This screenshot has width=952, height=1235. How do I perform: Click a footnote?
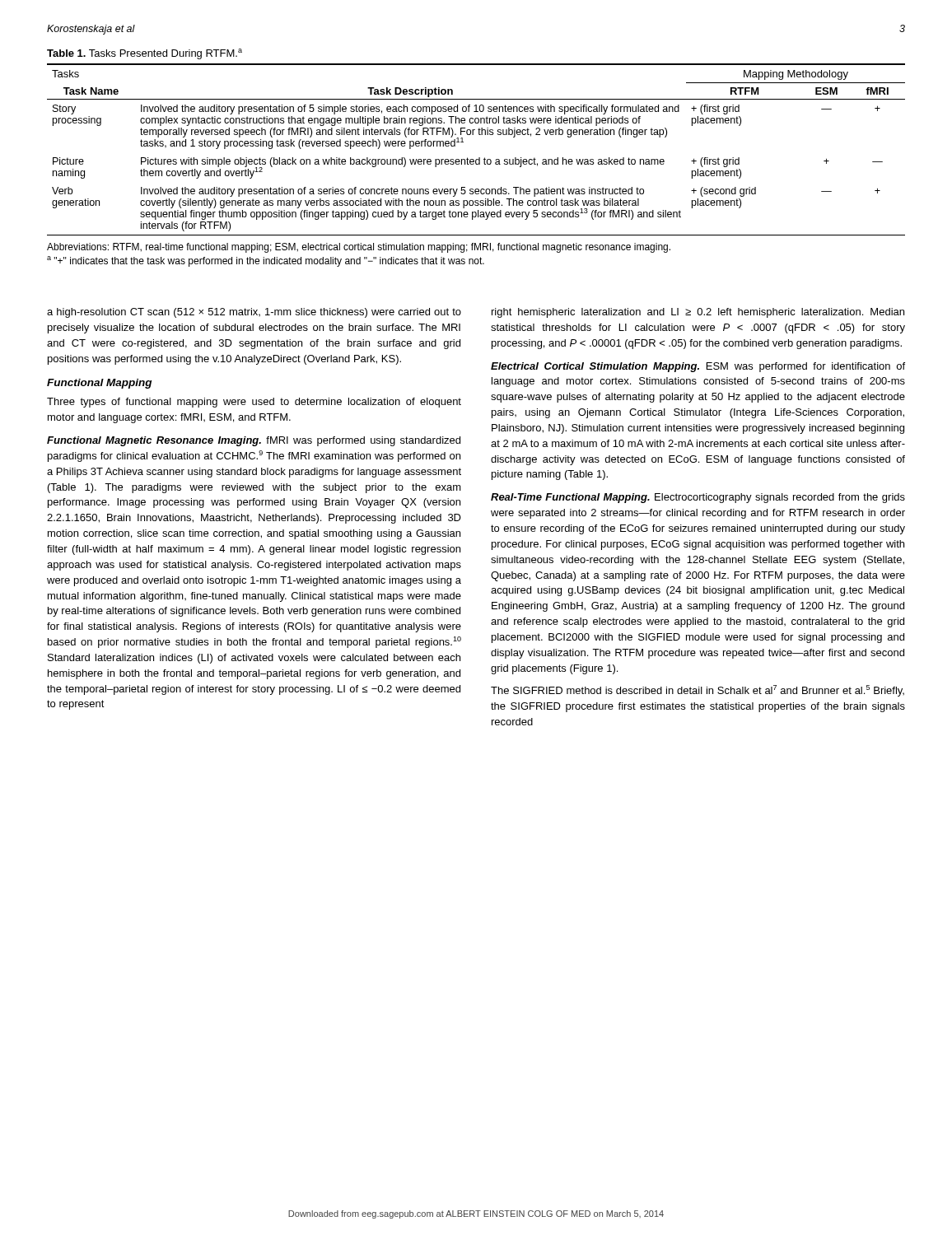click(359, 254)
